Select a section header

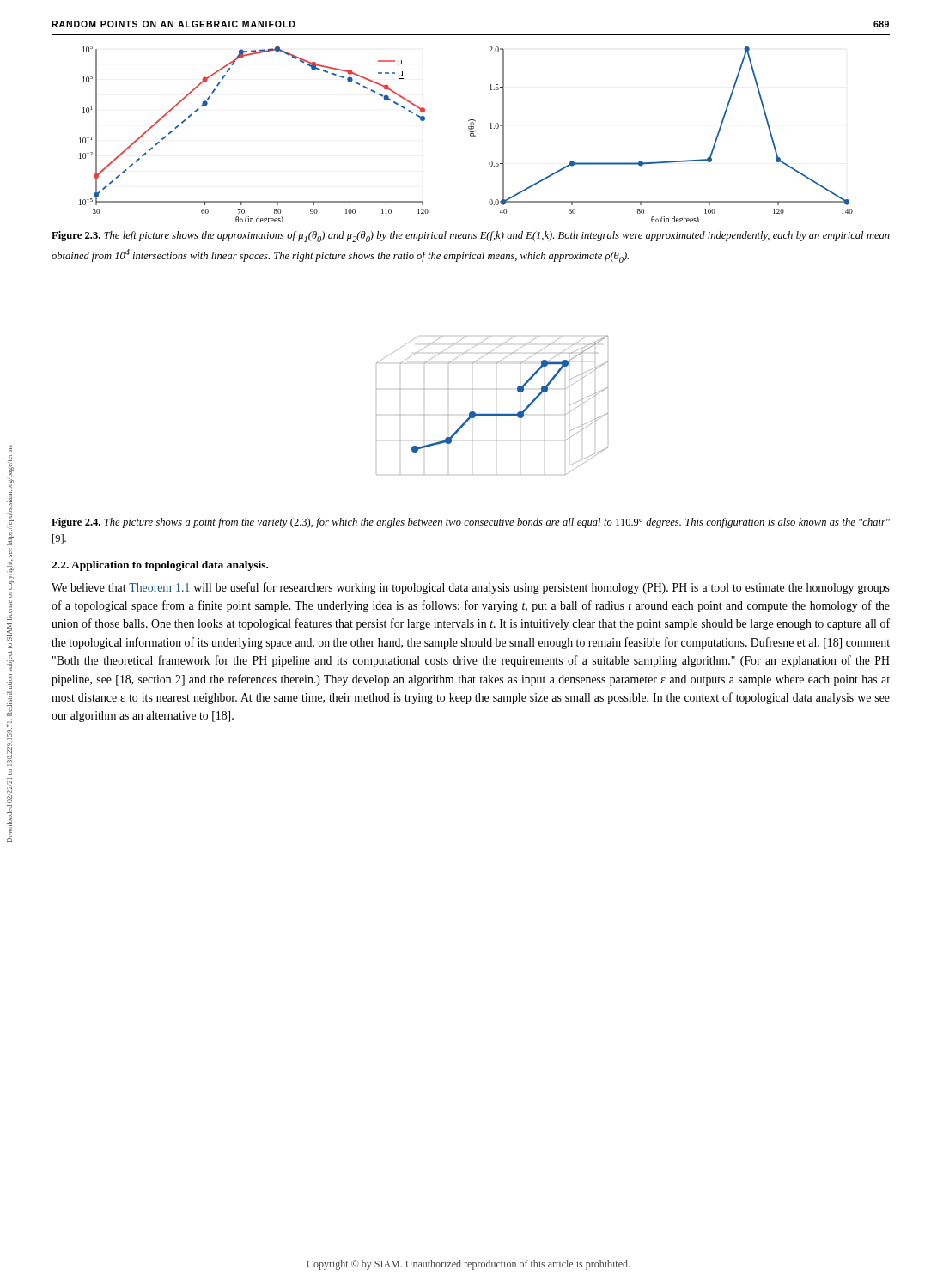[x=160, y=564]
